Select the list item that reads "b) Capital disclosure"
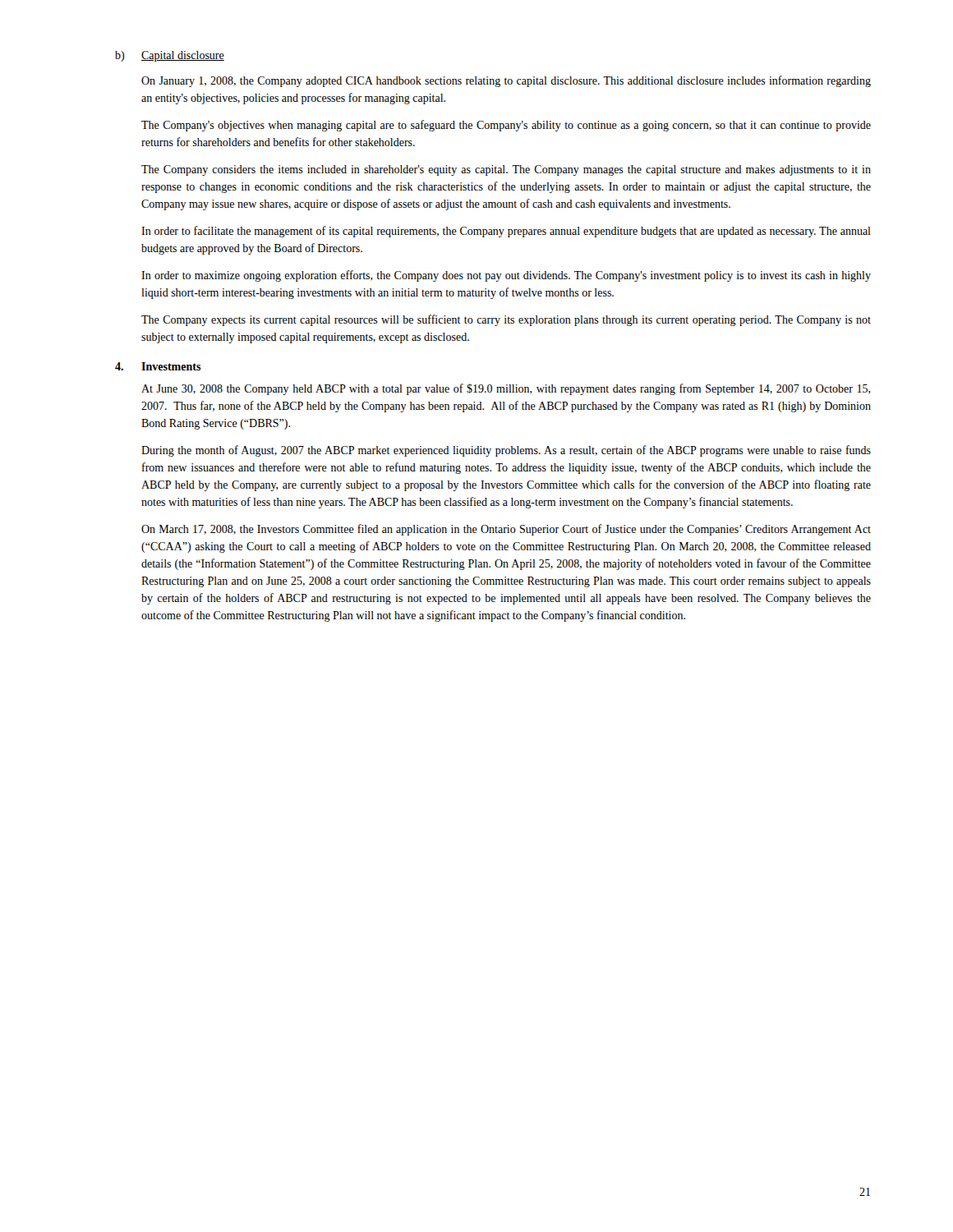Screen dimensions: 1232x953 tap(170, 56)
